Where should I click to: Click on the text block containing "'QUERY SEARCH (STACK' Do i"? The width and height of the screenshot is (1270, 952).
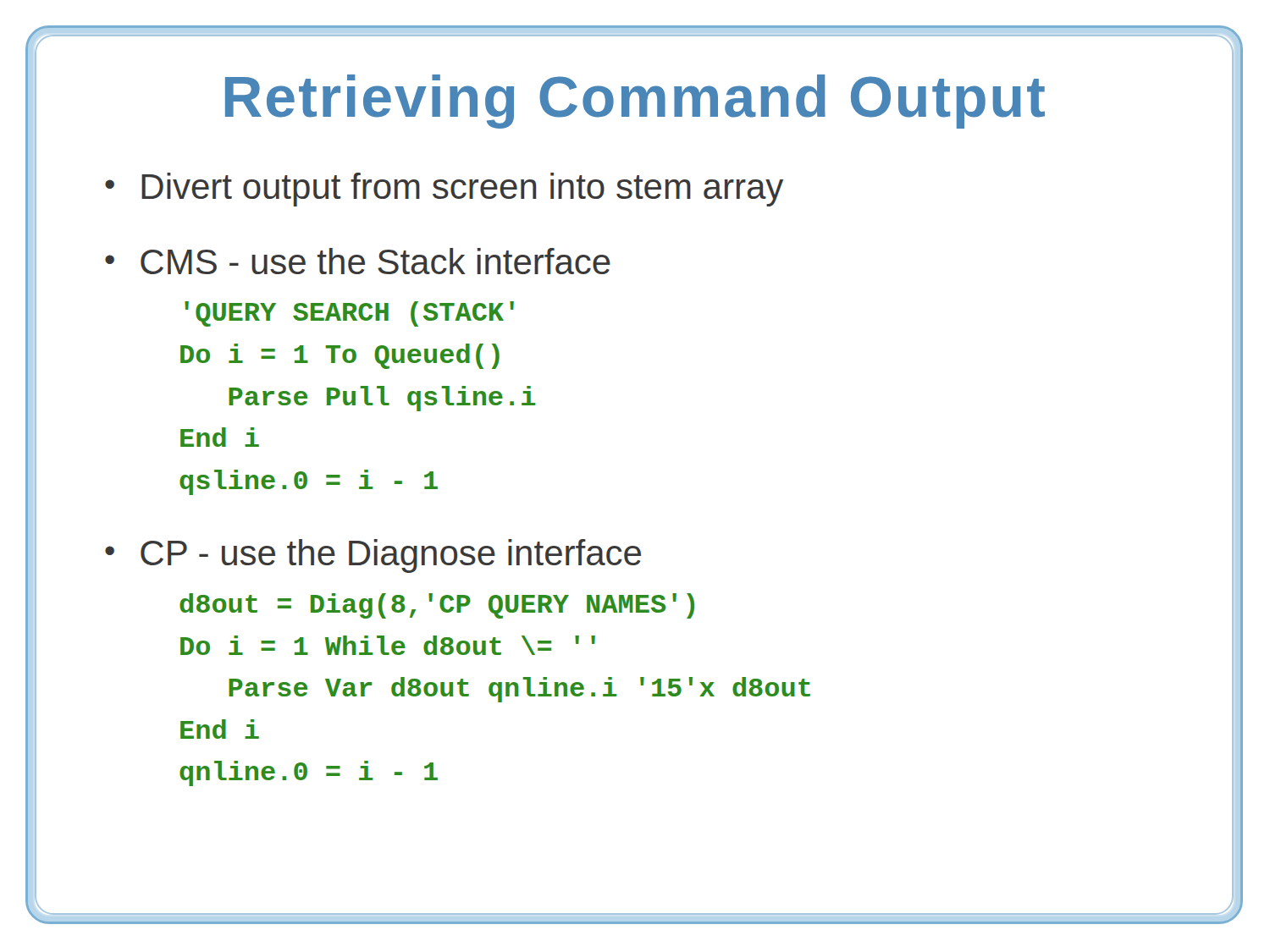point(358,398)
